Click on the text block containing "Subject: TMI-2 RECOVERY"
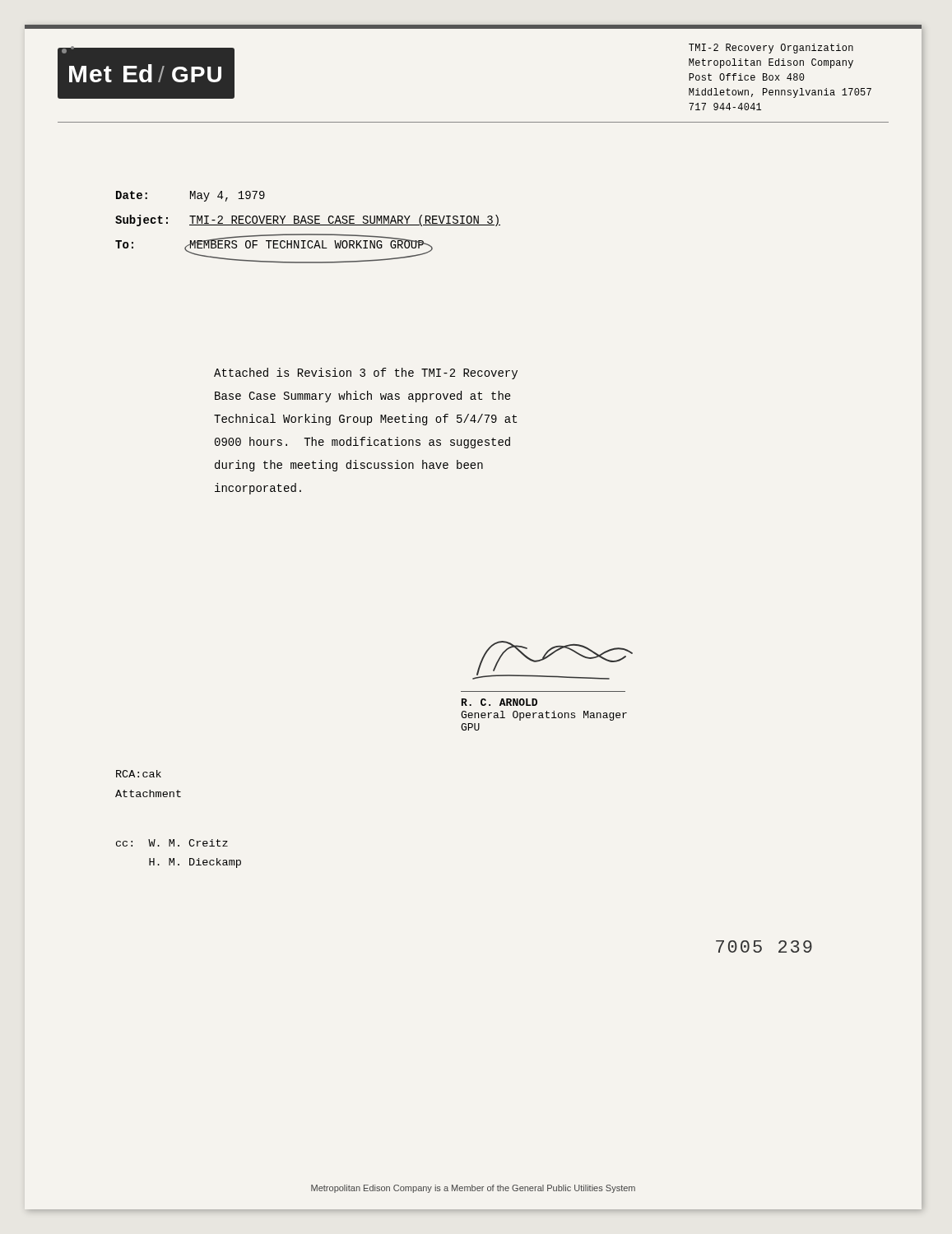 494,220
